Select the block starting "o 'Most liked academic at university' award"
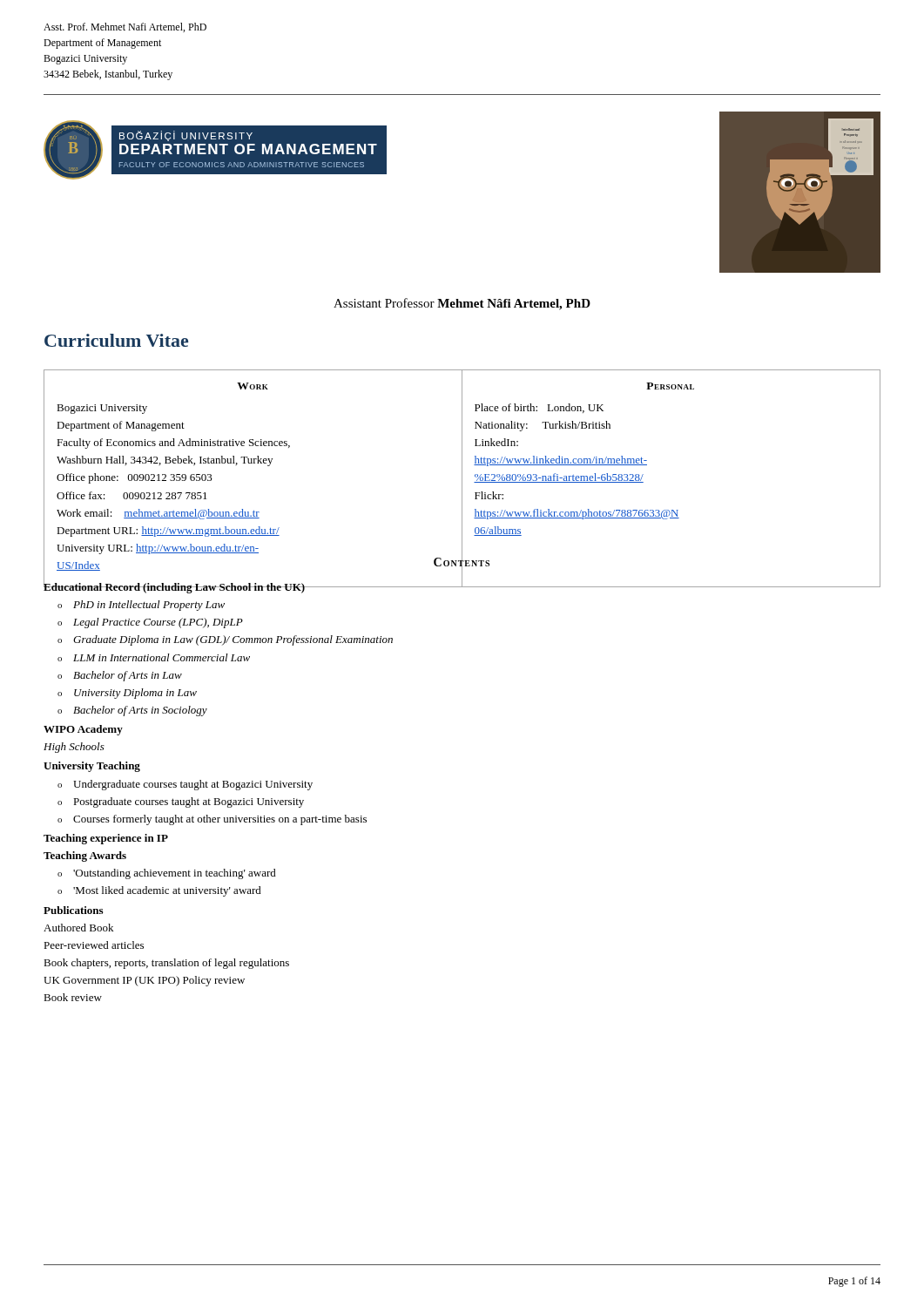 159,891
